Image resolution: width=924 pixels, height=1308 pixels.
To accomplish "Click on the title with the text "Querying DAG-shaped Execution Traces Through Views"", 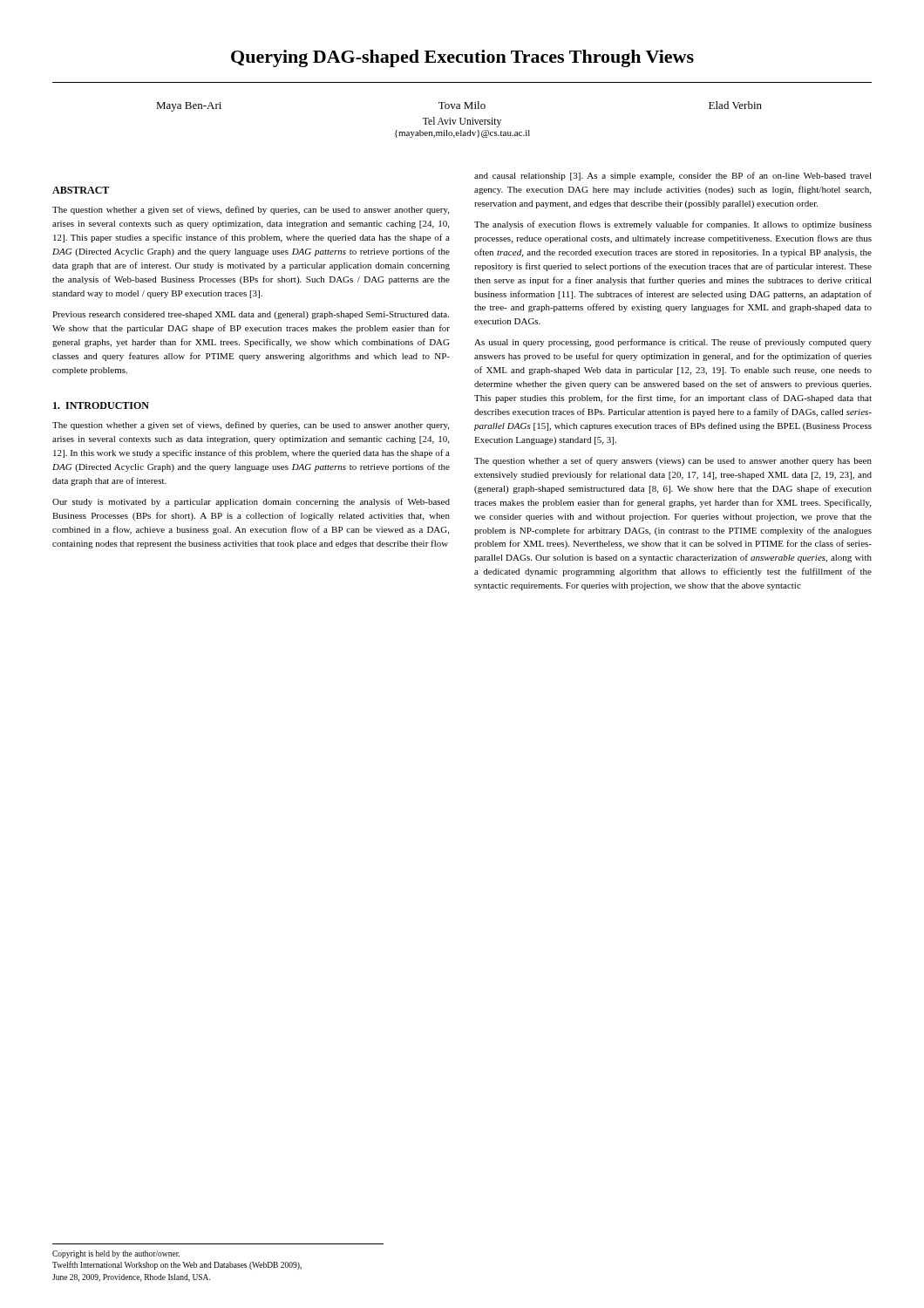I will click(462, 56).
